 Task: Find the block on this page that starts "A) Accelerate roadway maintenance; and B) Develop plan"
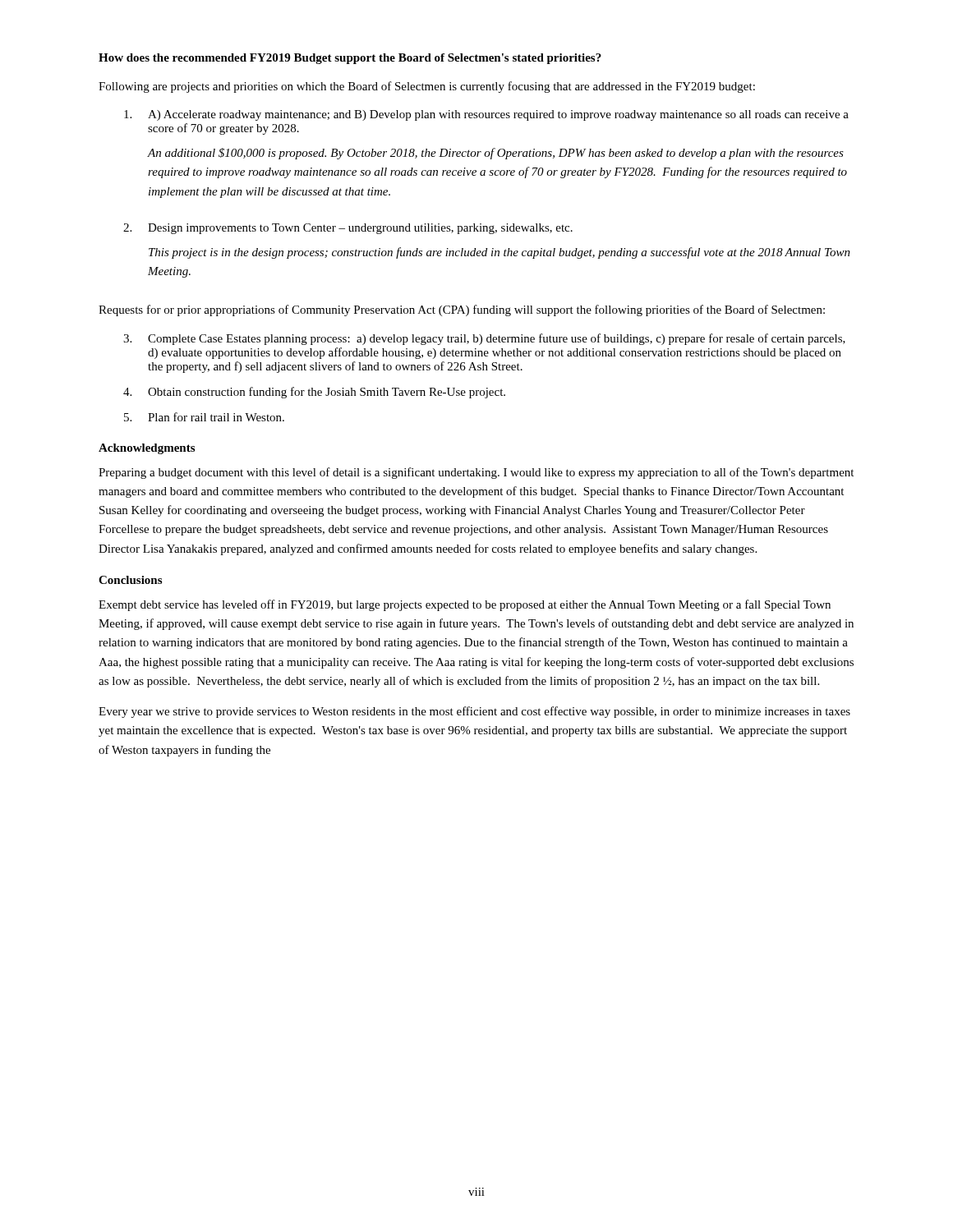tap(489, 158)
